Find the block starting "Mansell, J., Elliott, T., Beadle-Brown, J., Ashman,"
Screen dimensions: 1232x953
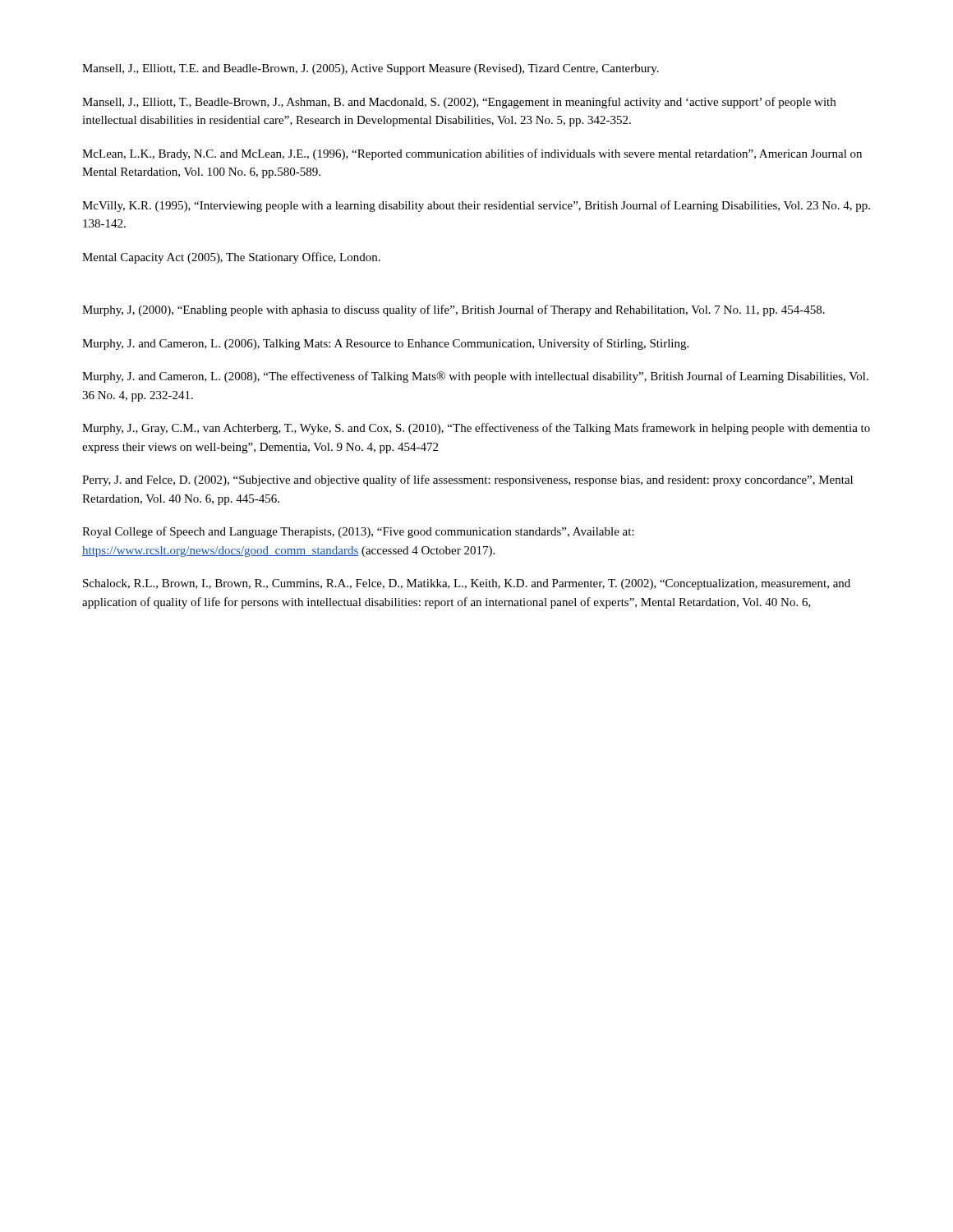(459, 111)
